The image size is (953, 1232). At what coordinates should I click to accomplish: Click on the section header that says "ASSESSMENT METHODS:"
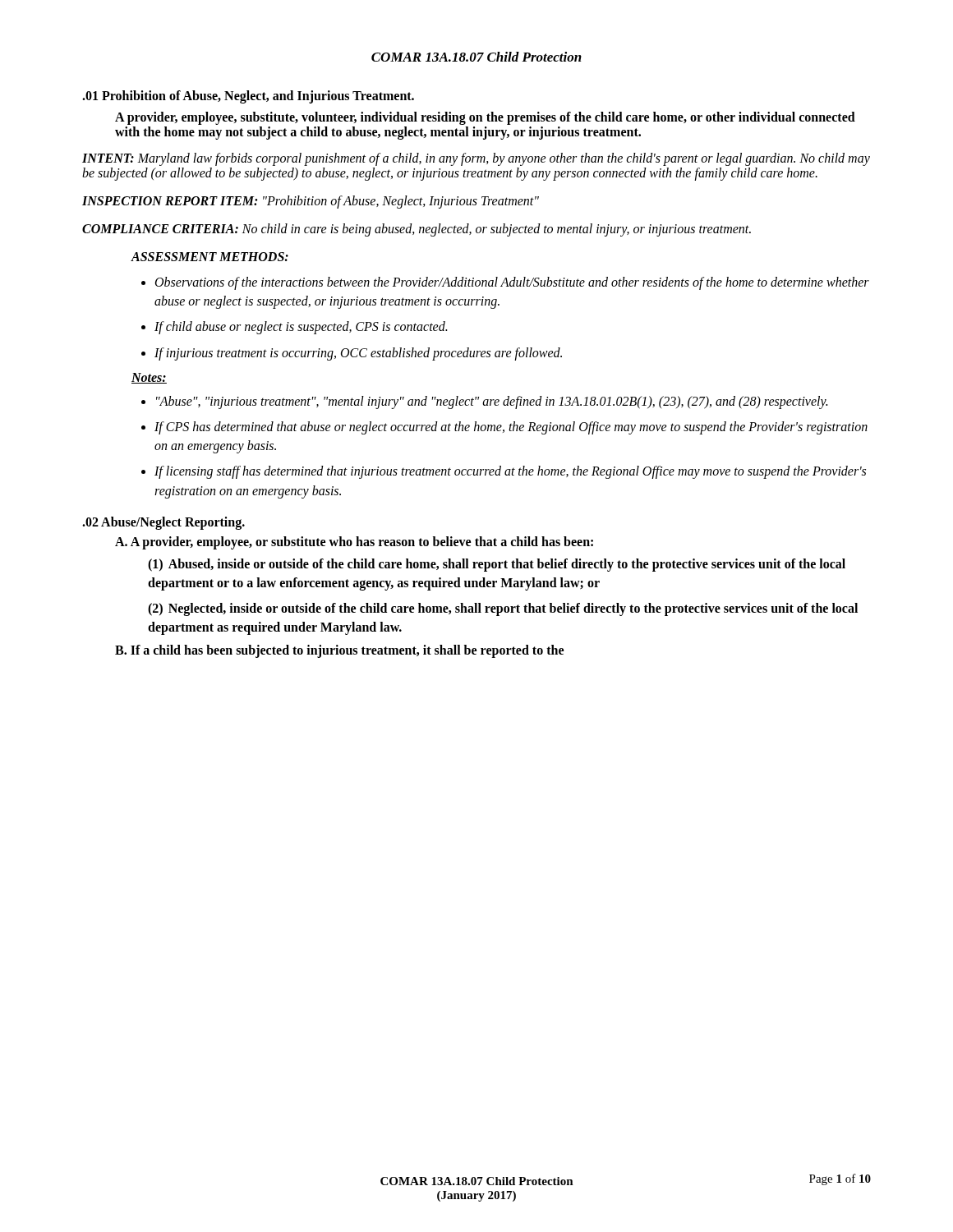pyautogui.click(x=210, y=257)
